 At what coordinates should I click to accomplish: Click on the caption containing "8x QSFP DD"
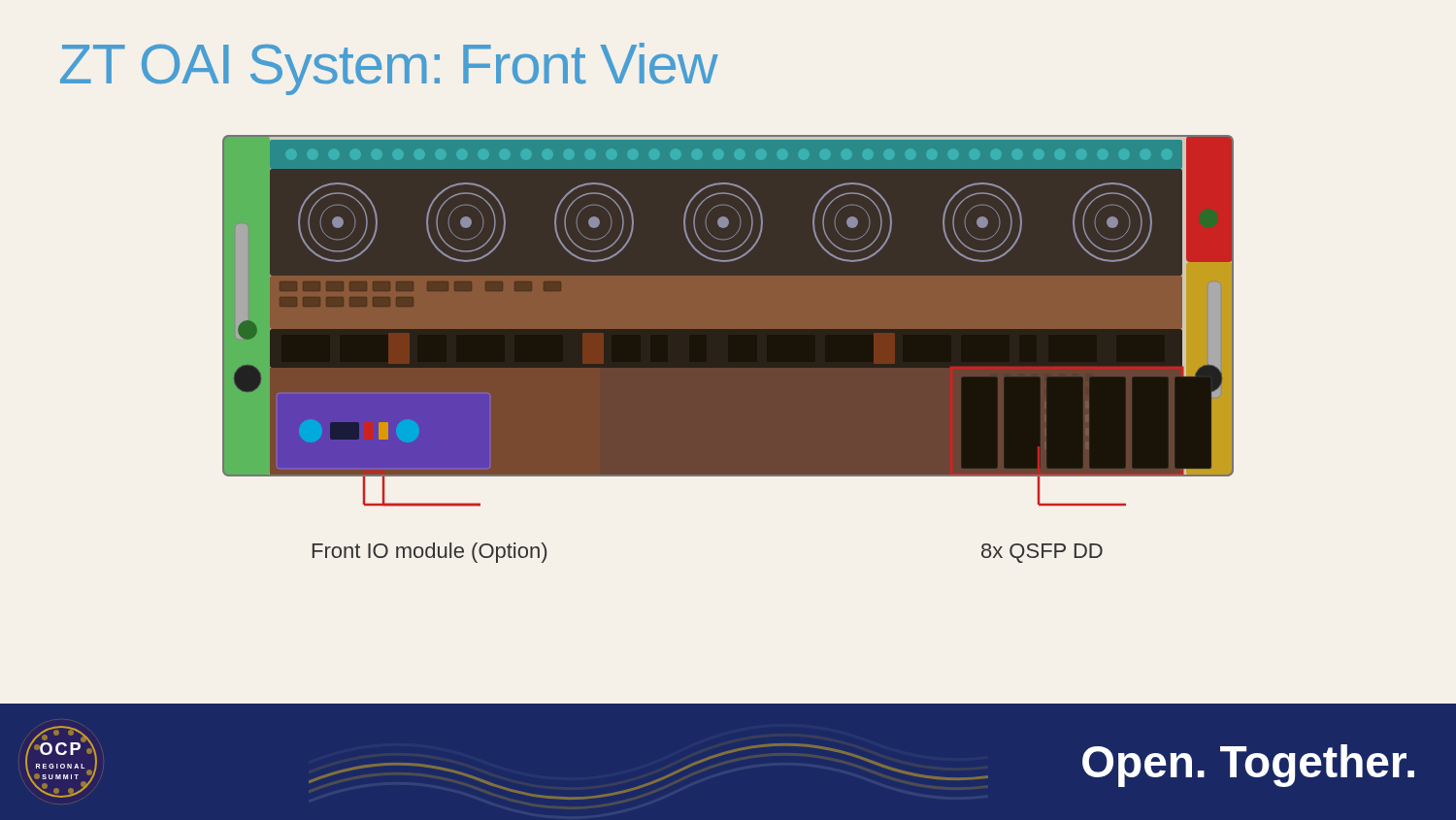tap(1042, 551)
